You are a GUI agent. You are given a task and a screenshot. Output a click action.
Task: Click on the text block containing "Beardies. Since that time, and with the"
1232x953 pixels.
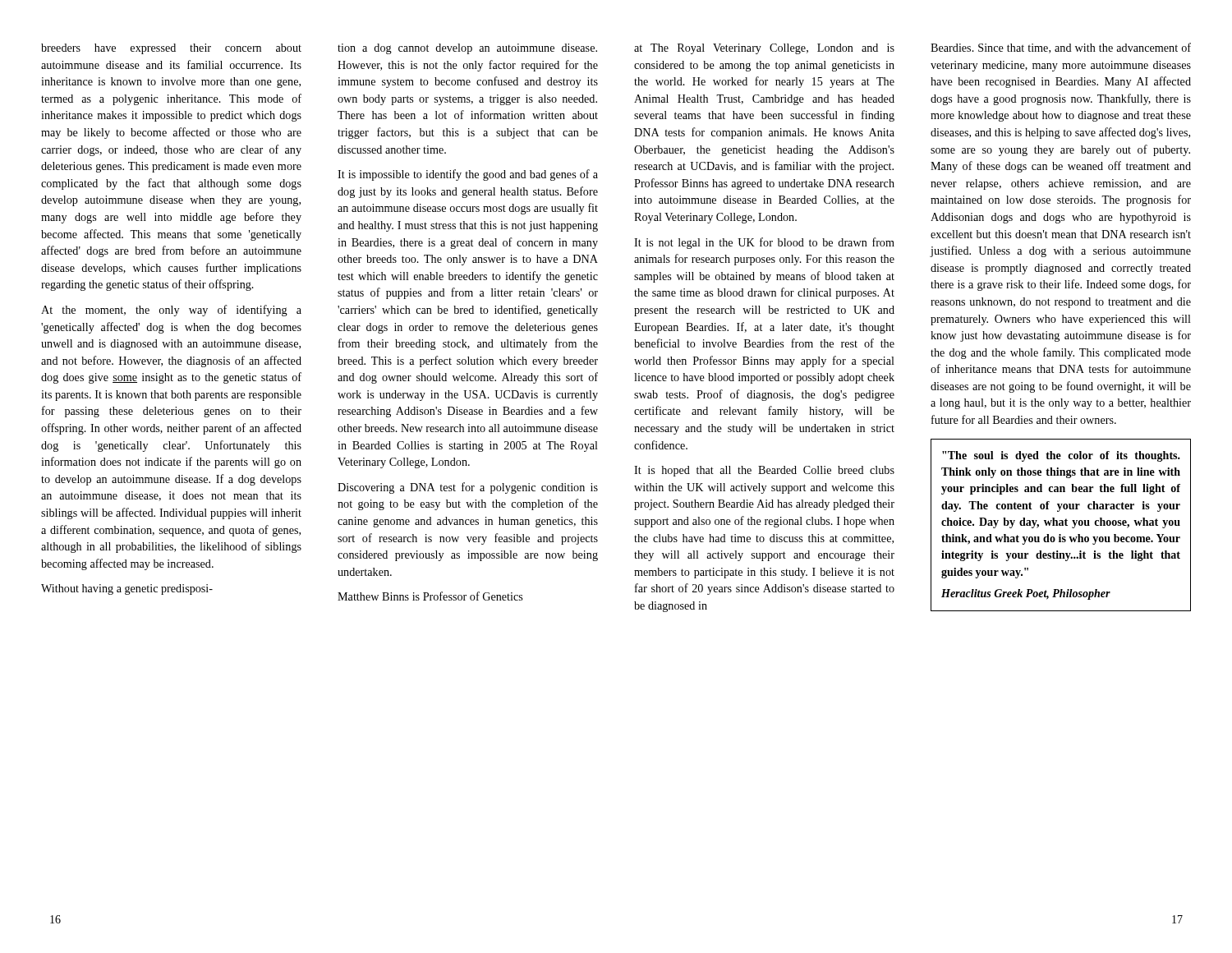pyautogui.click(x=1061, y=234)
